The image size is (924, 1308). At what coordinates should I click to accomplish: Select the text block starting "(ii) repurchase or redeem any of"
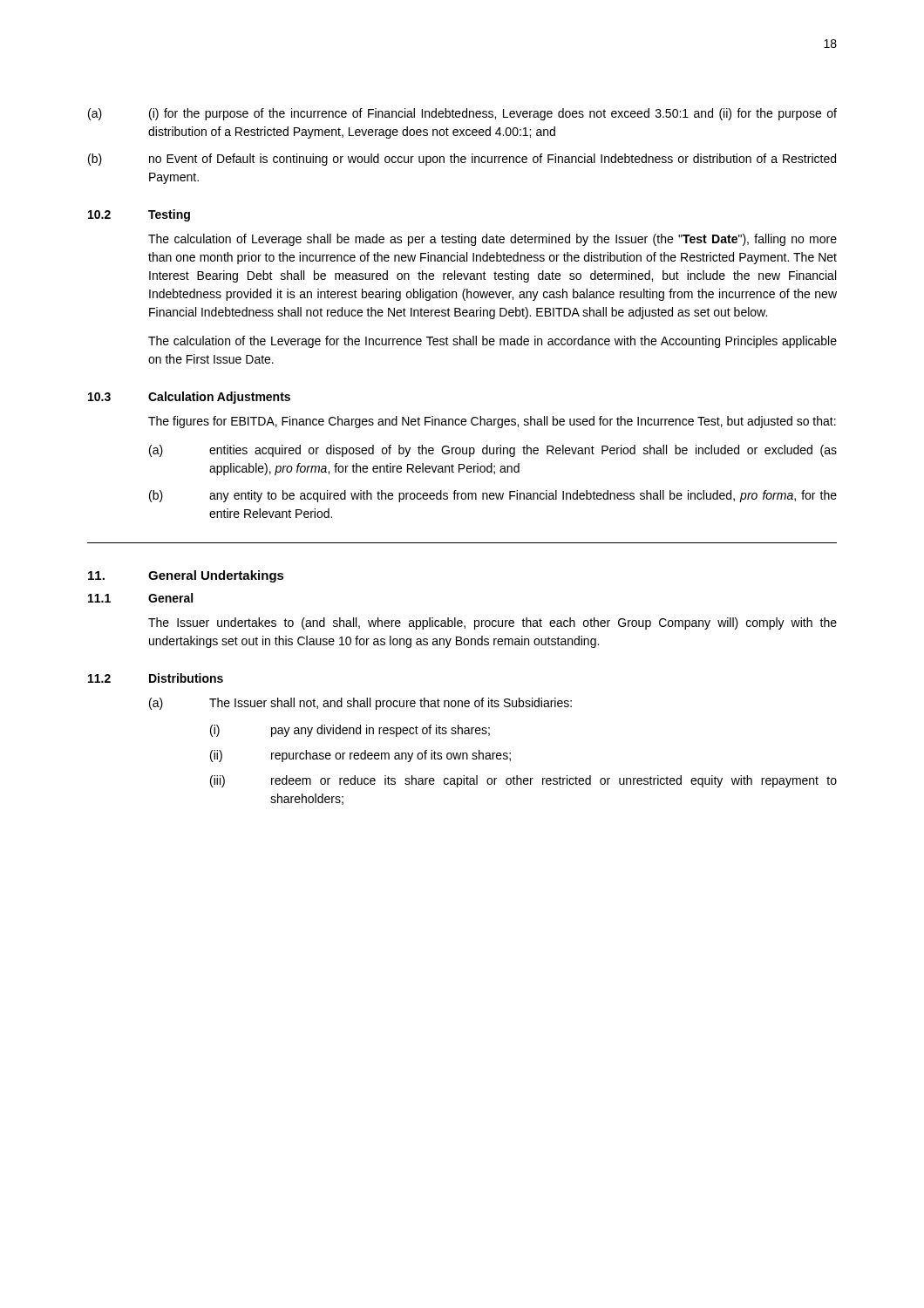tap(360, 756)
